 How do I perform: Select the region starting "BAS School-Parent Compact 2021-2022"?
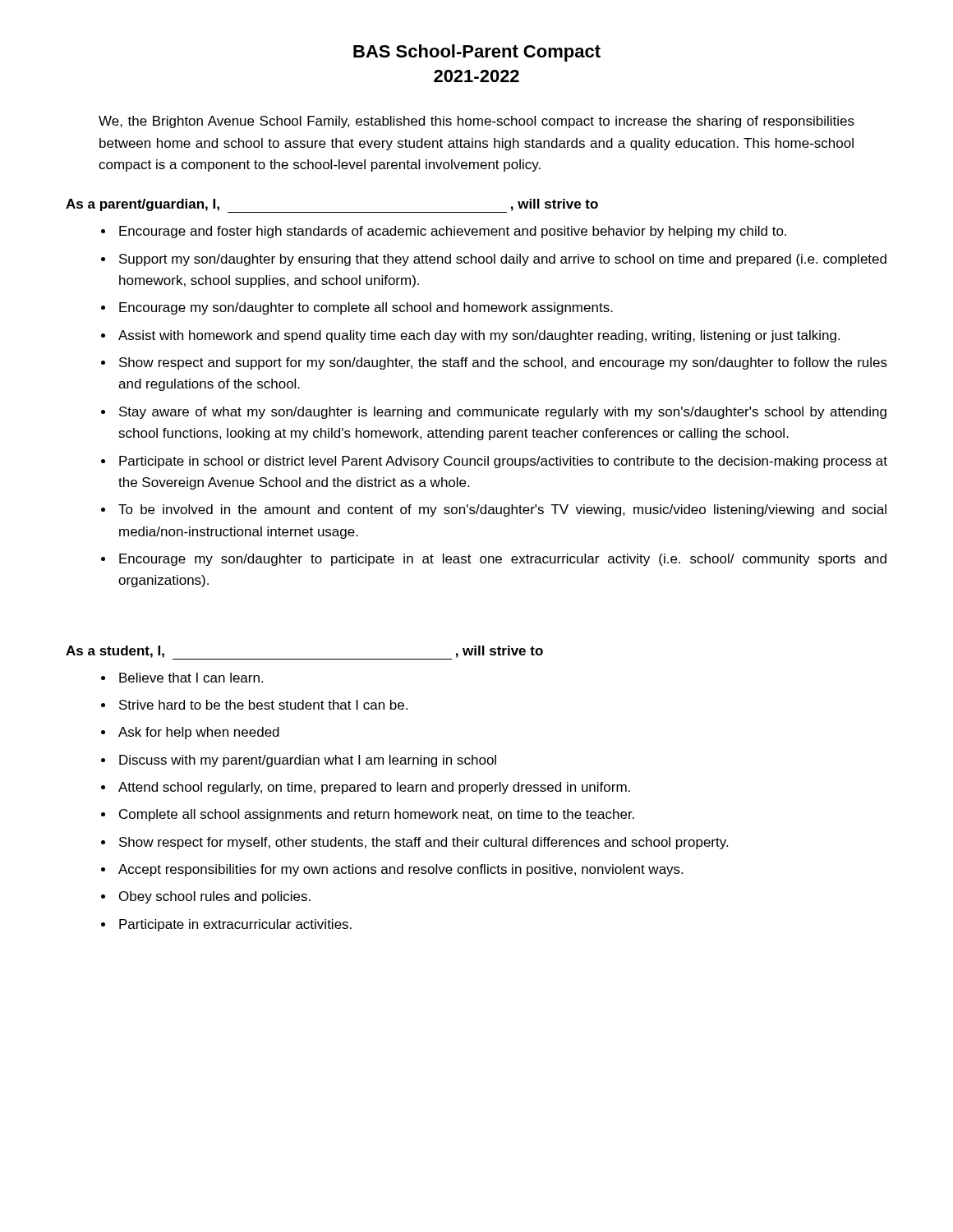pyautogui.click(x=476, y=64)
